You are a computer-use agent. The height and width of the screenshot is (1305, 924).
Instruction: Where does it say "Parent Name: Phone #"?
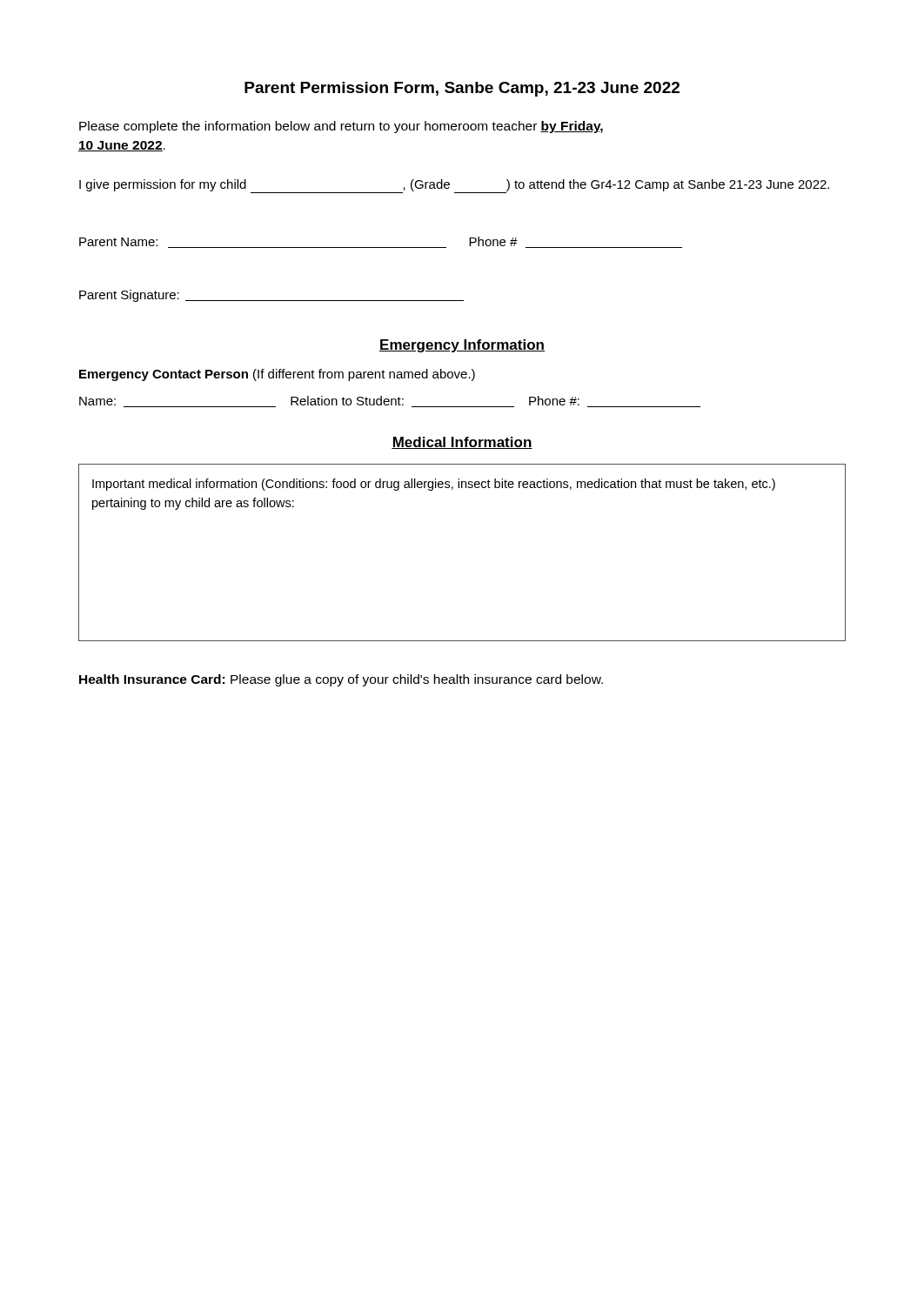click(380, 242)
